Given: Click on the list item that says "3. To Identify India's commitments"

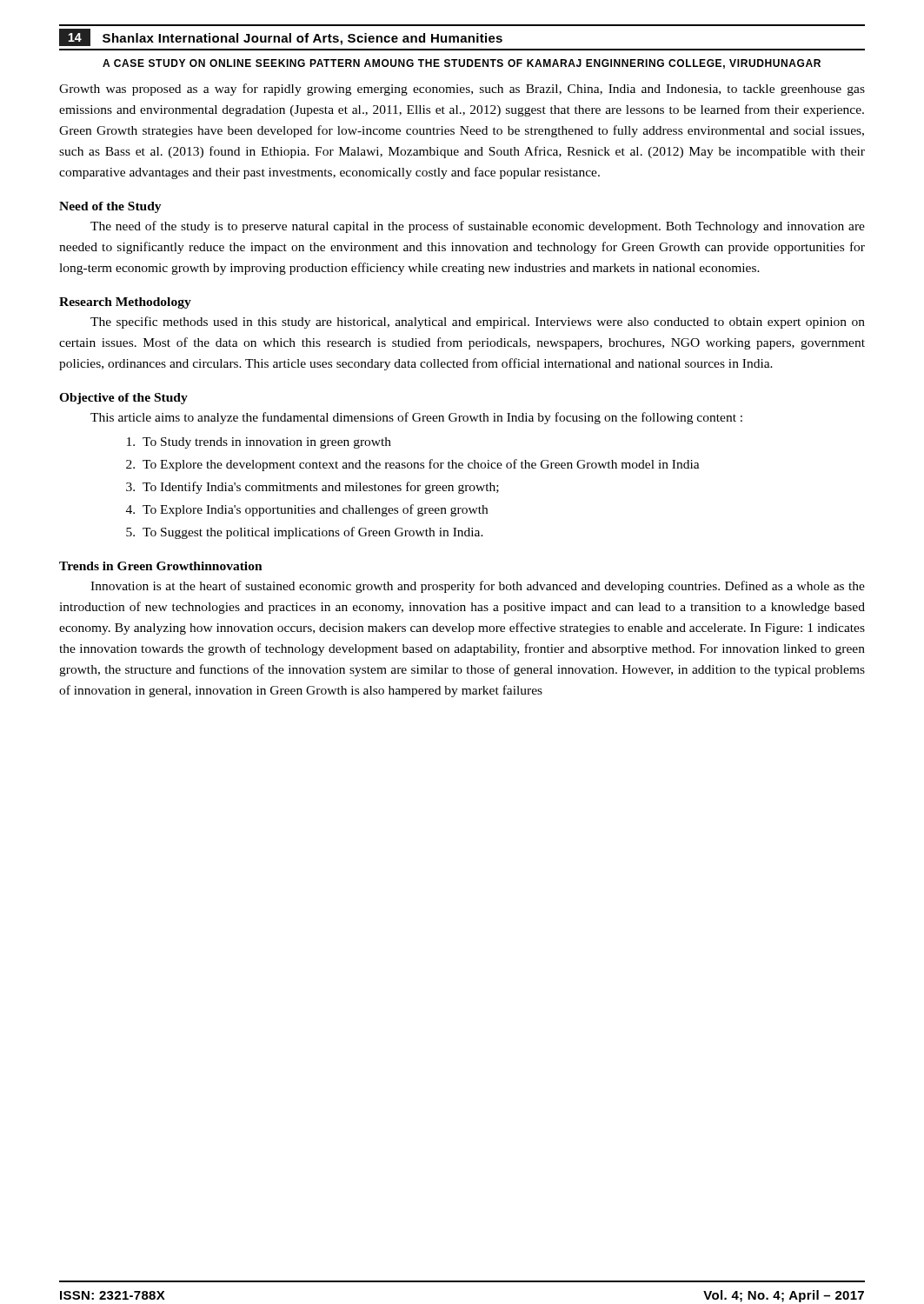Looking at the screenshot, I should click(x=485, y=487).
